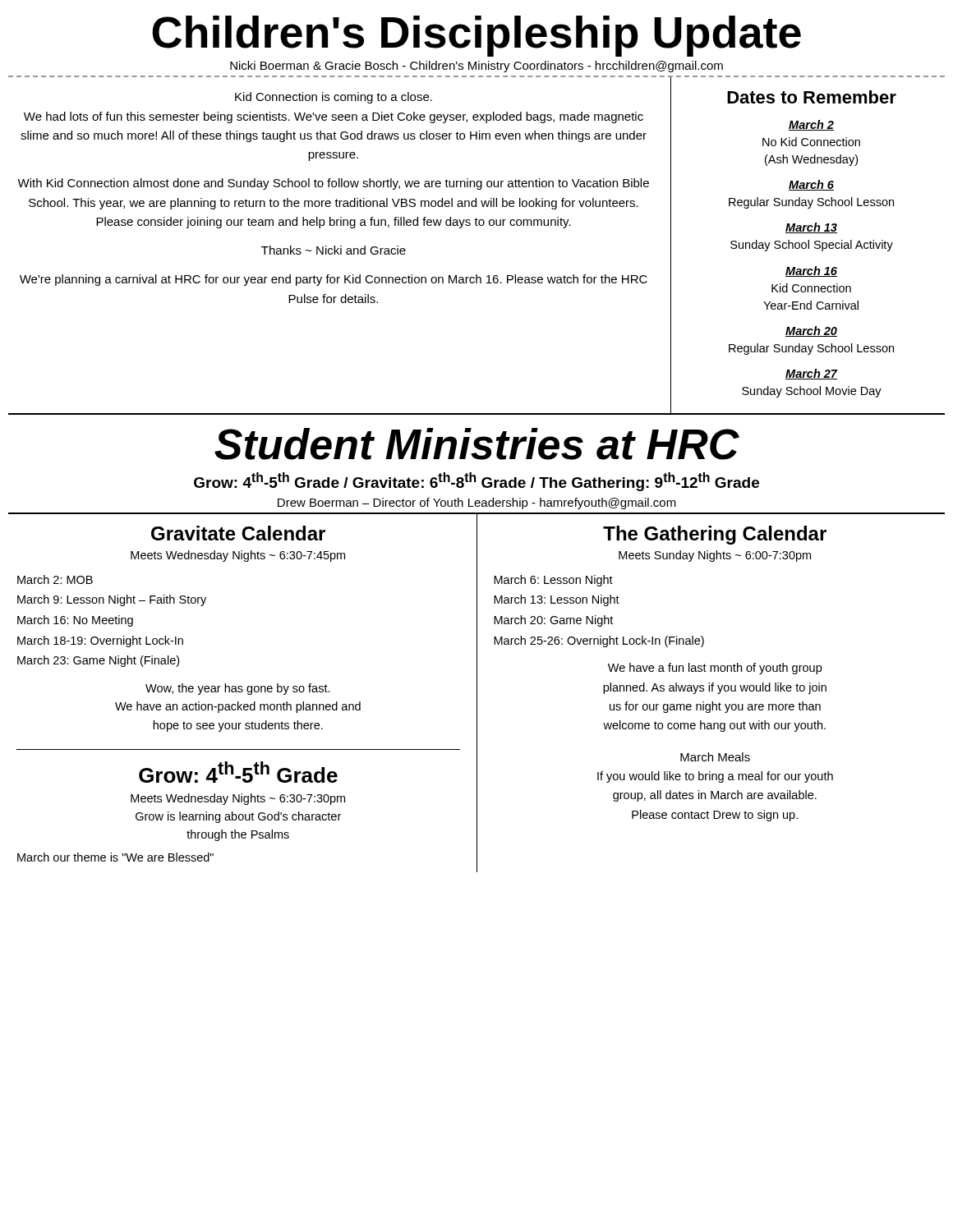Select the text starting "Student Ministries at HRC"
The width and height of the screenshot is (953, 1232).
[x=476, y=444]
